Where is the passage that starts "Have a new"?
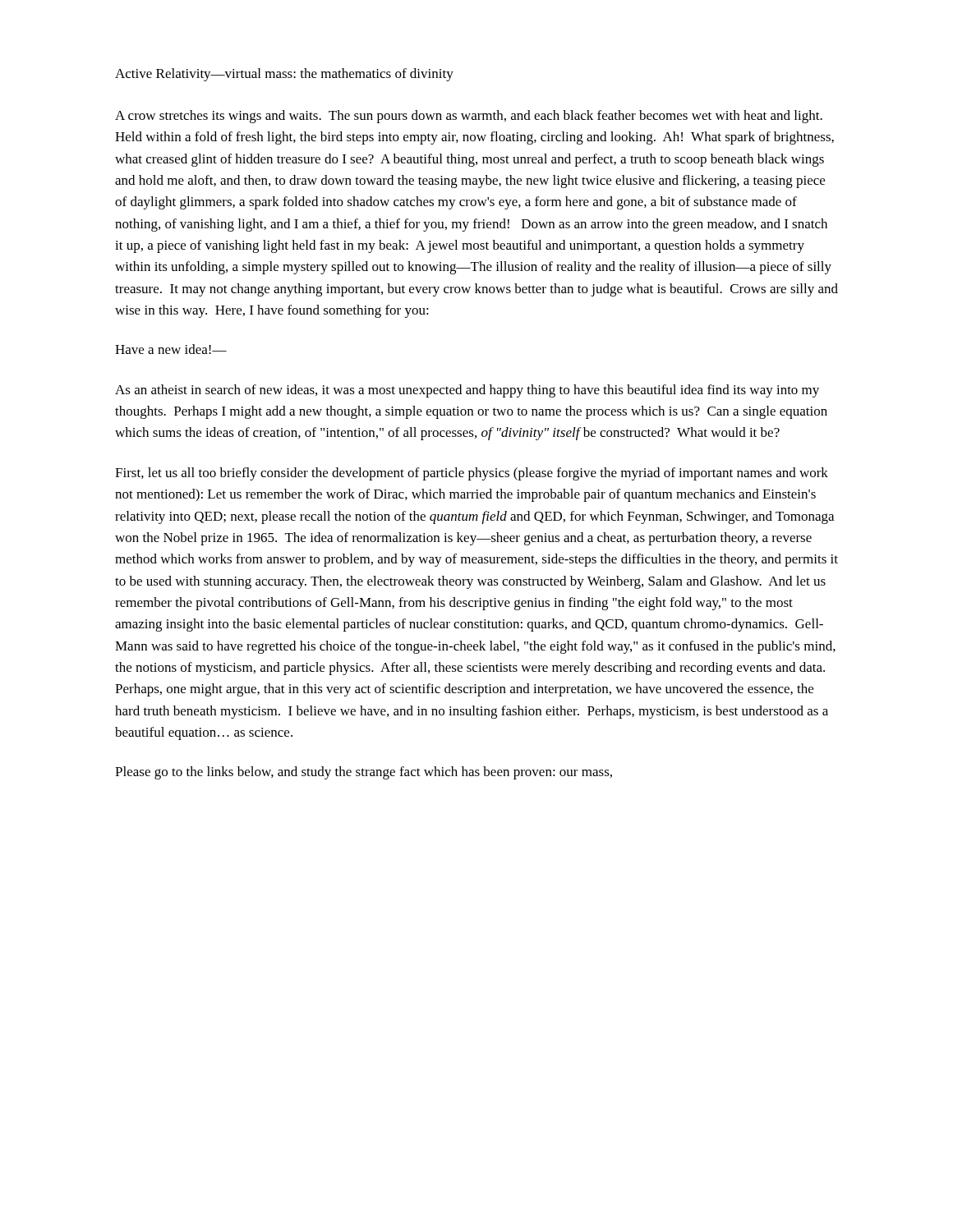953x1232 pixels. click(171, 350)
